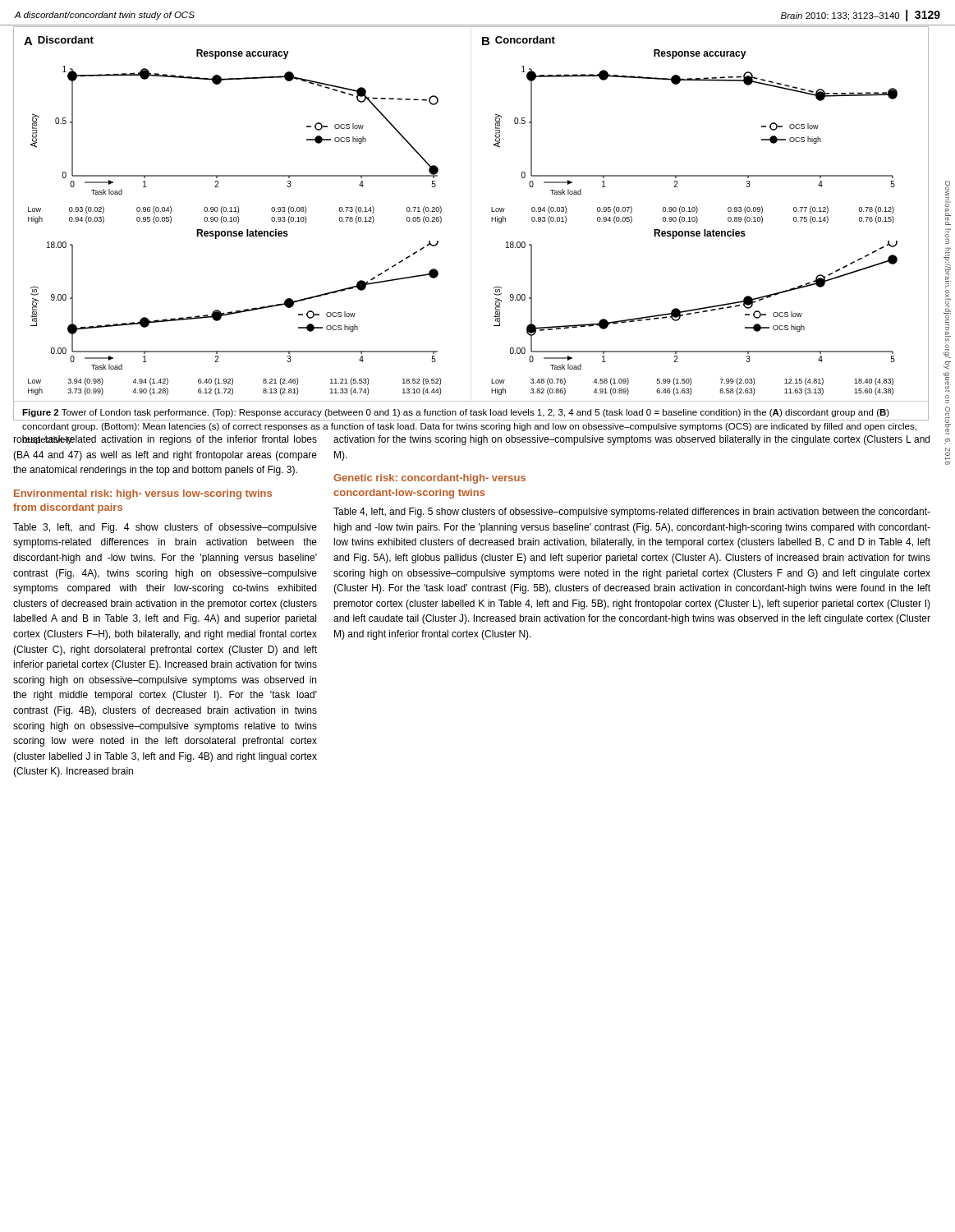Point to the block beginning "Table 4, left, and Fig. 5"

tap(632, 573)
